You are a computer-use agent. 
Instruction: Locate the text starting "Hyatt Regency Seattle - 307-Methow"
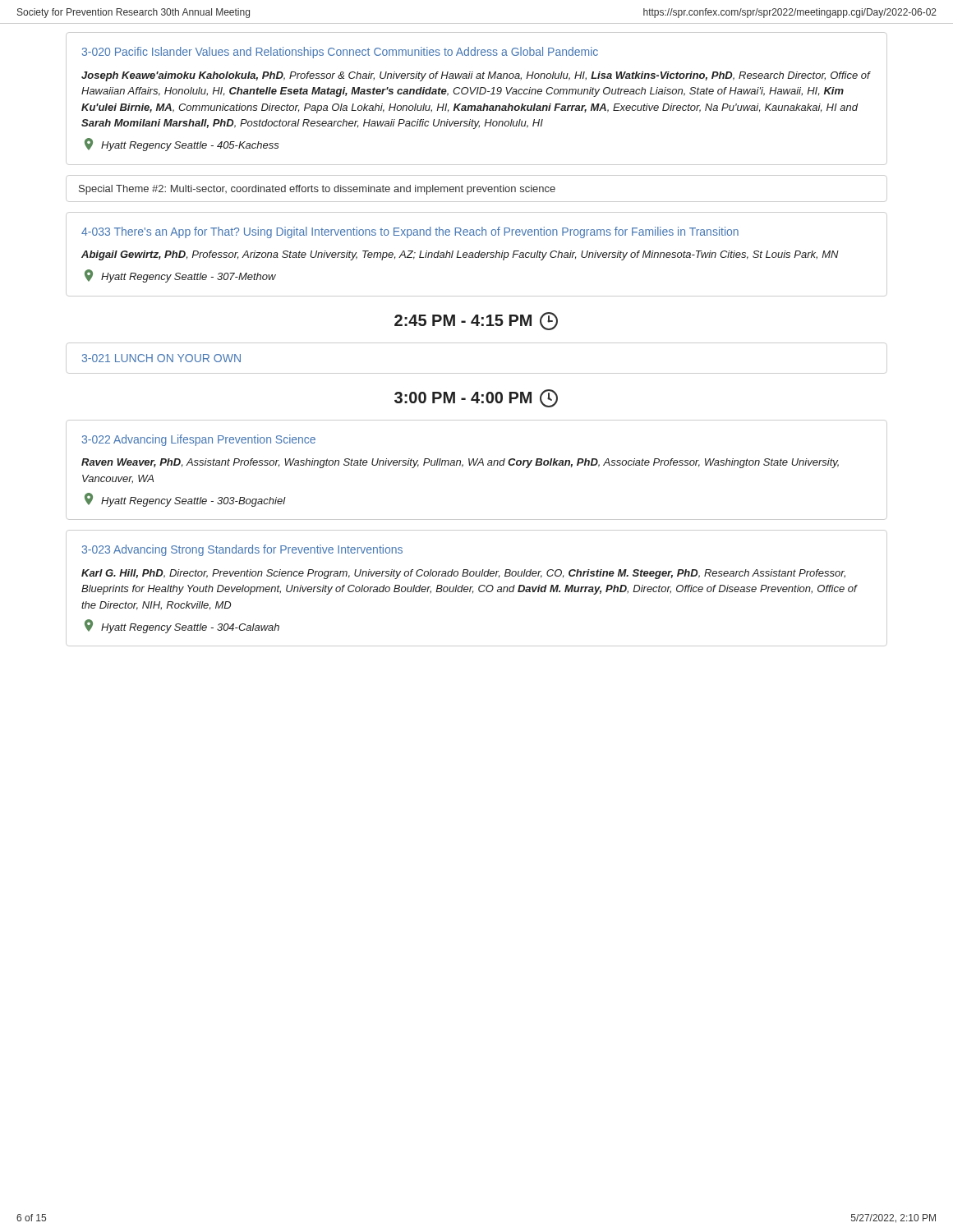click(178, 277)
